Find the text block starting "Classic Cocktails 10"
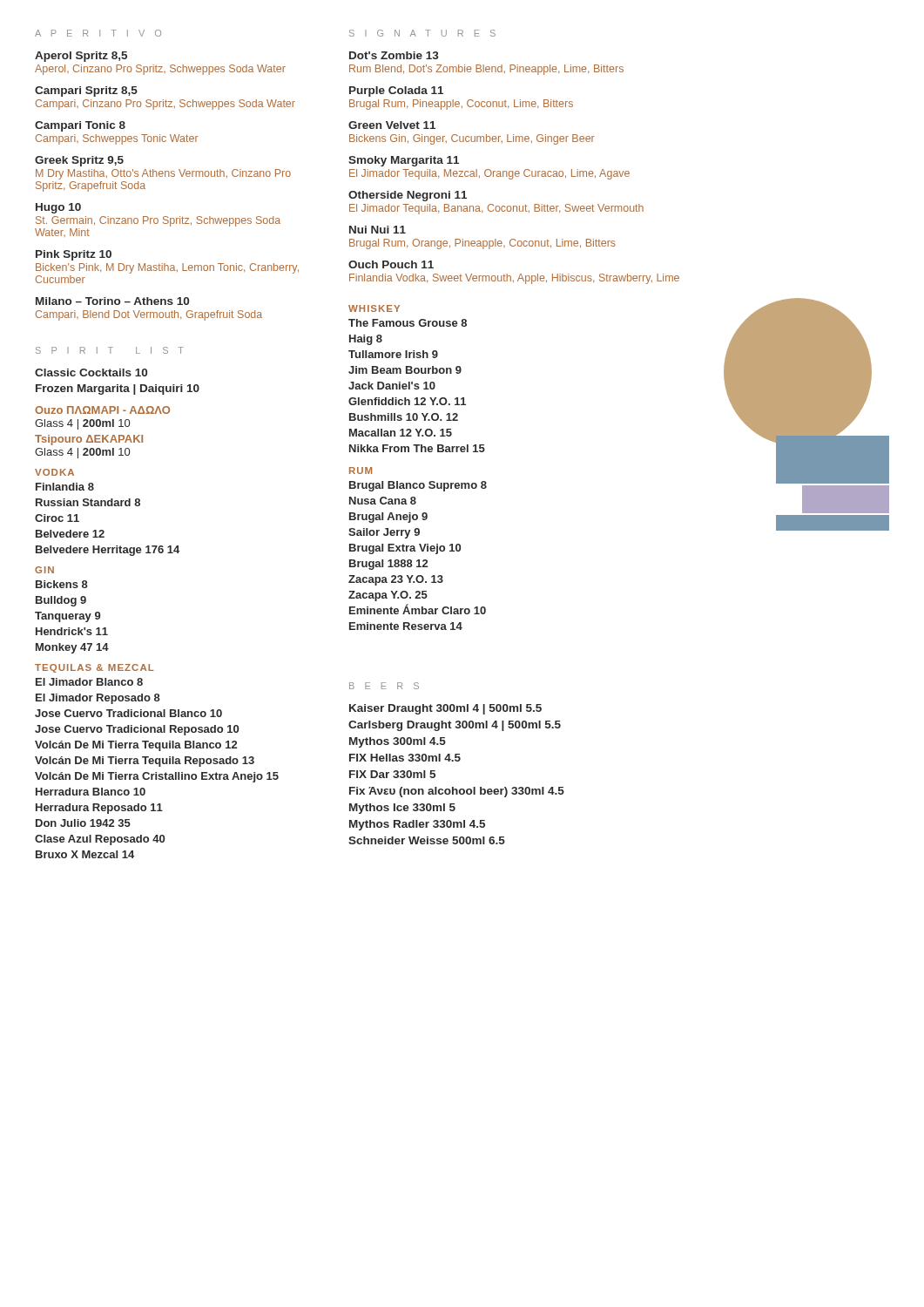The image size is (924, 1307). click(91, 372)
